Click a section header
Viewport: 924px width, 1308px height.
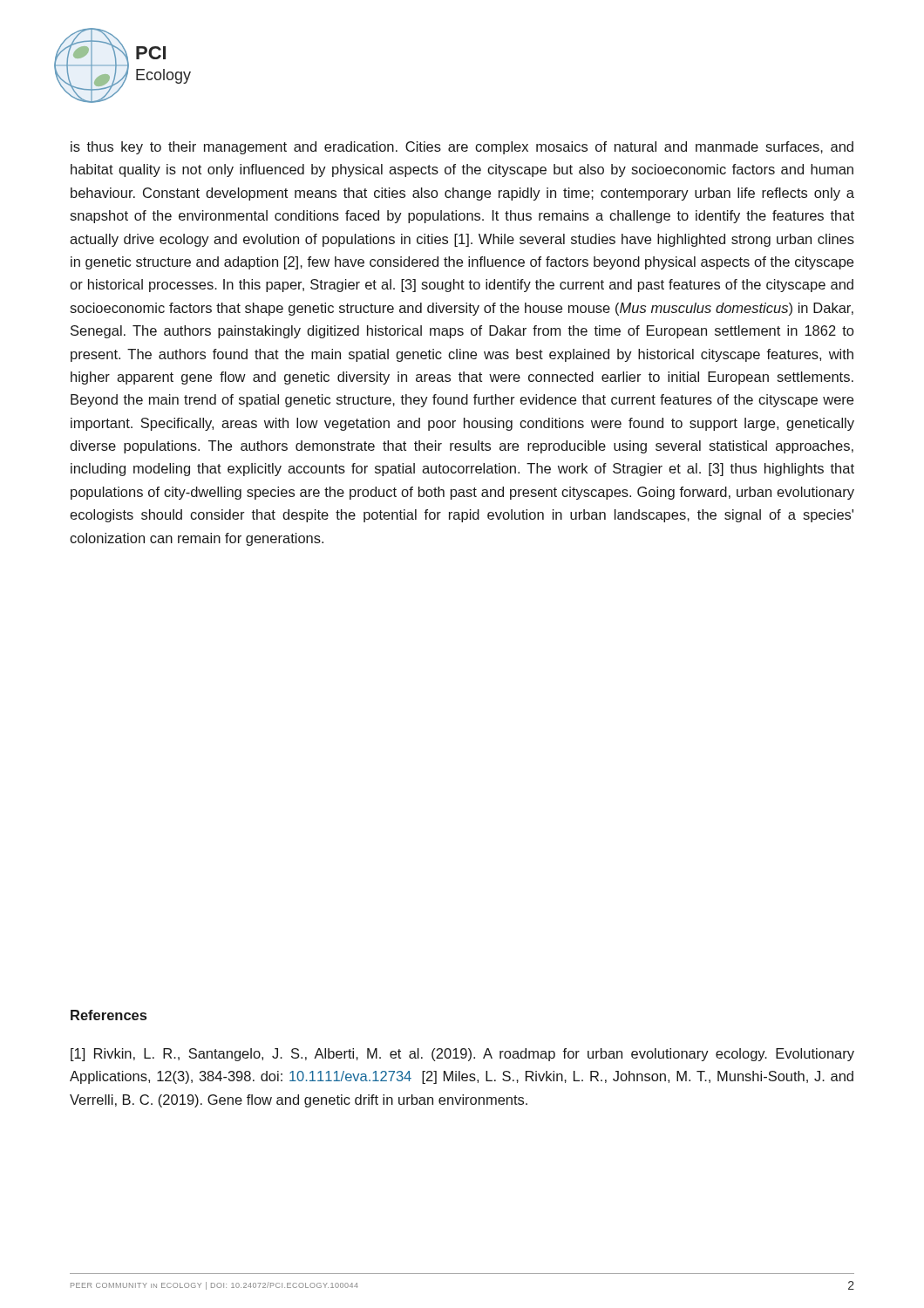tap(109, 1015)
